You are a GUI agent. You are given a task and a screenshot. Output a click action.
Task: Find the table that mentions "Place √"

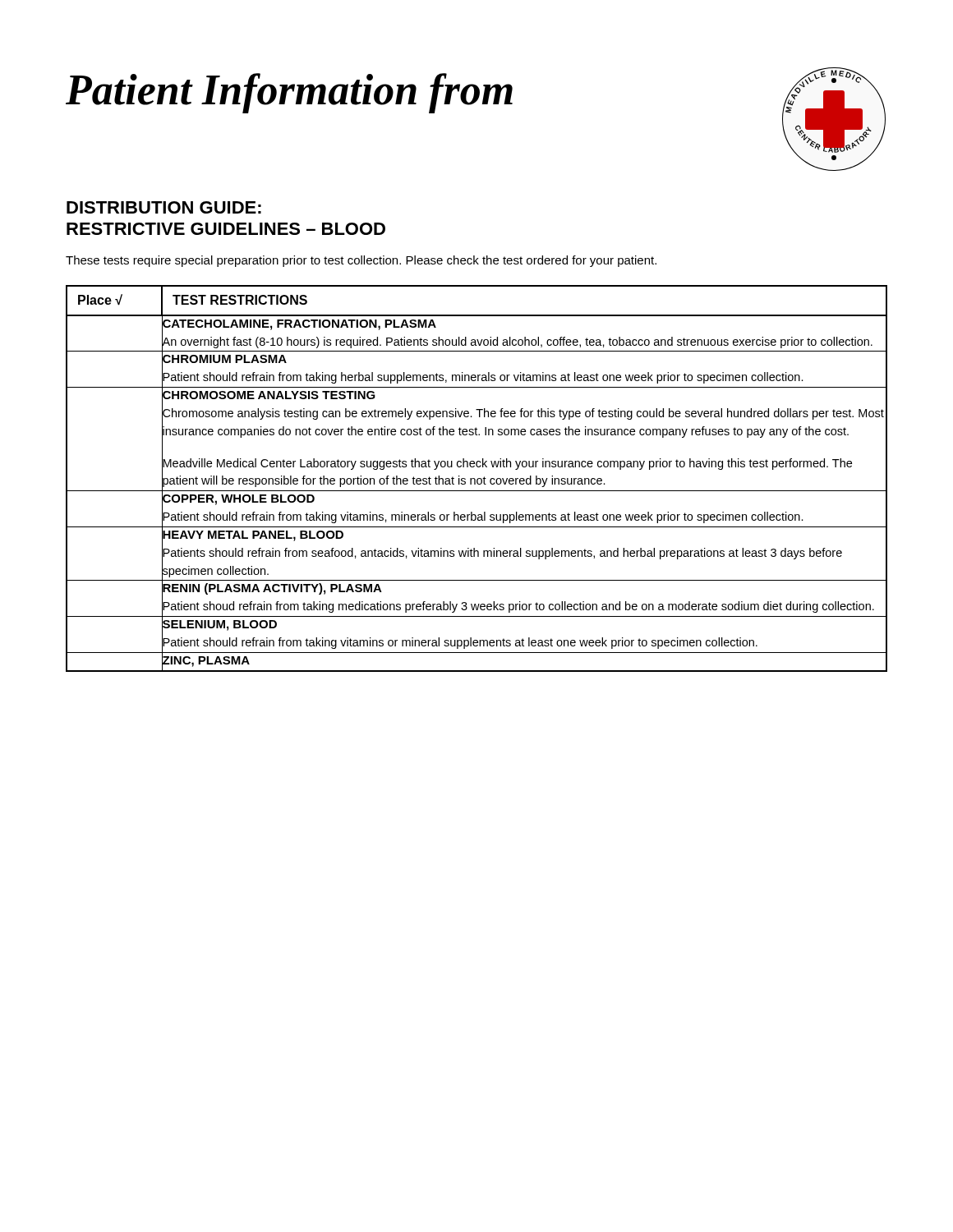[476, 478]
